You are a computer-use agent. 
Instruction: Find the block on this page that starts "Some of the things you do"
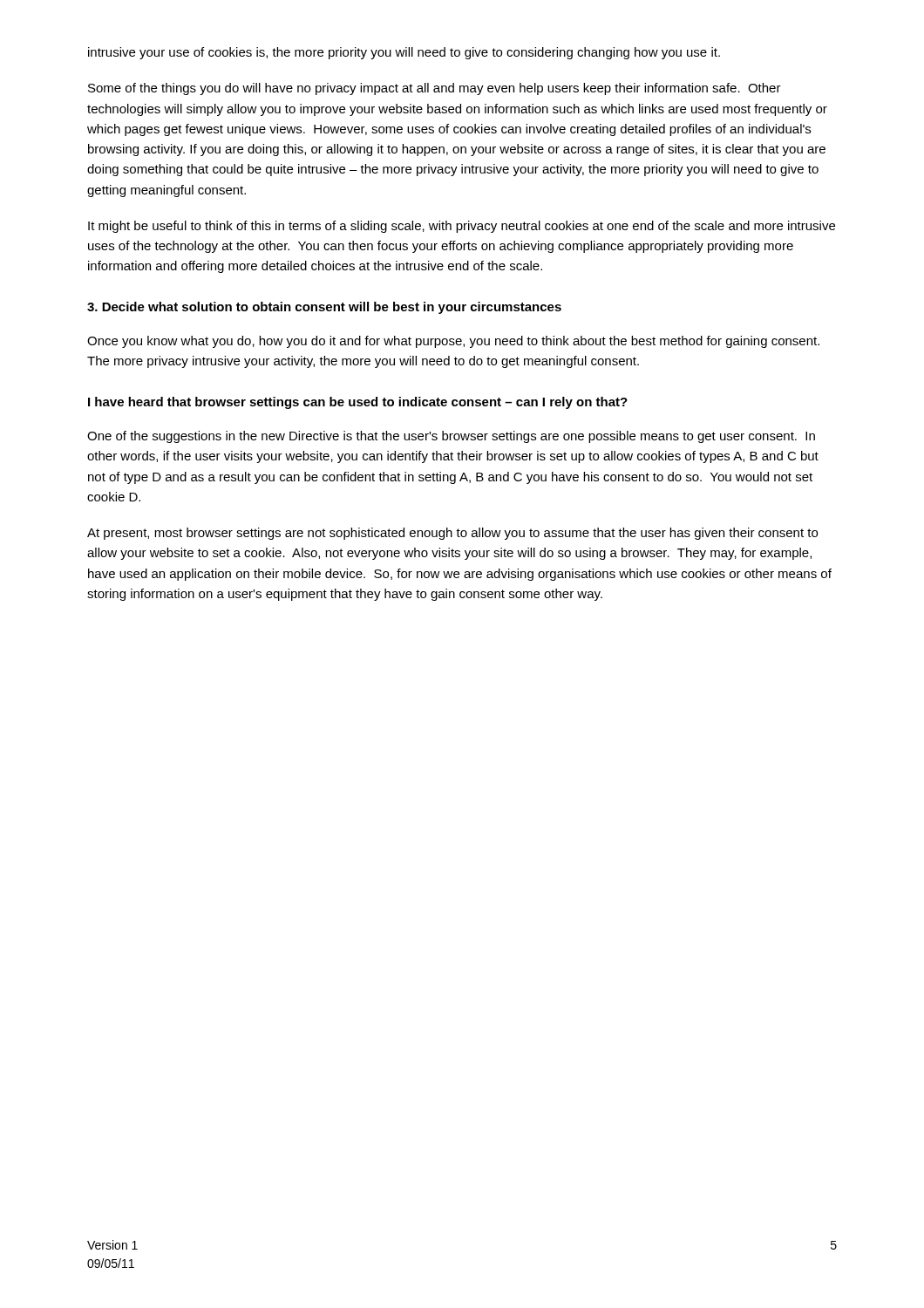[x=457, y=139]
